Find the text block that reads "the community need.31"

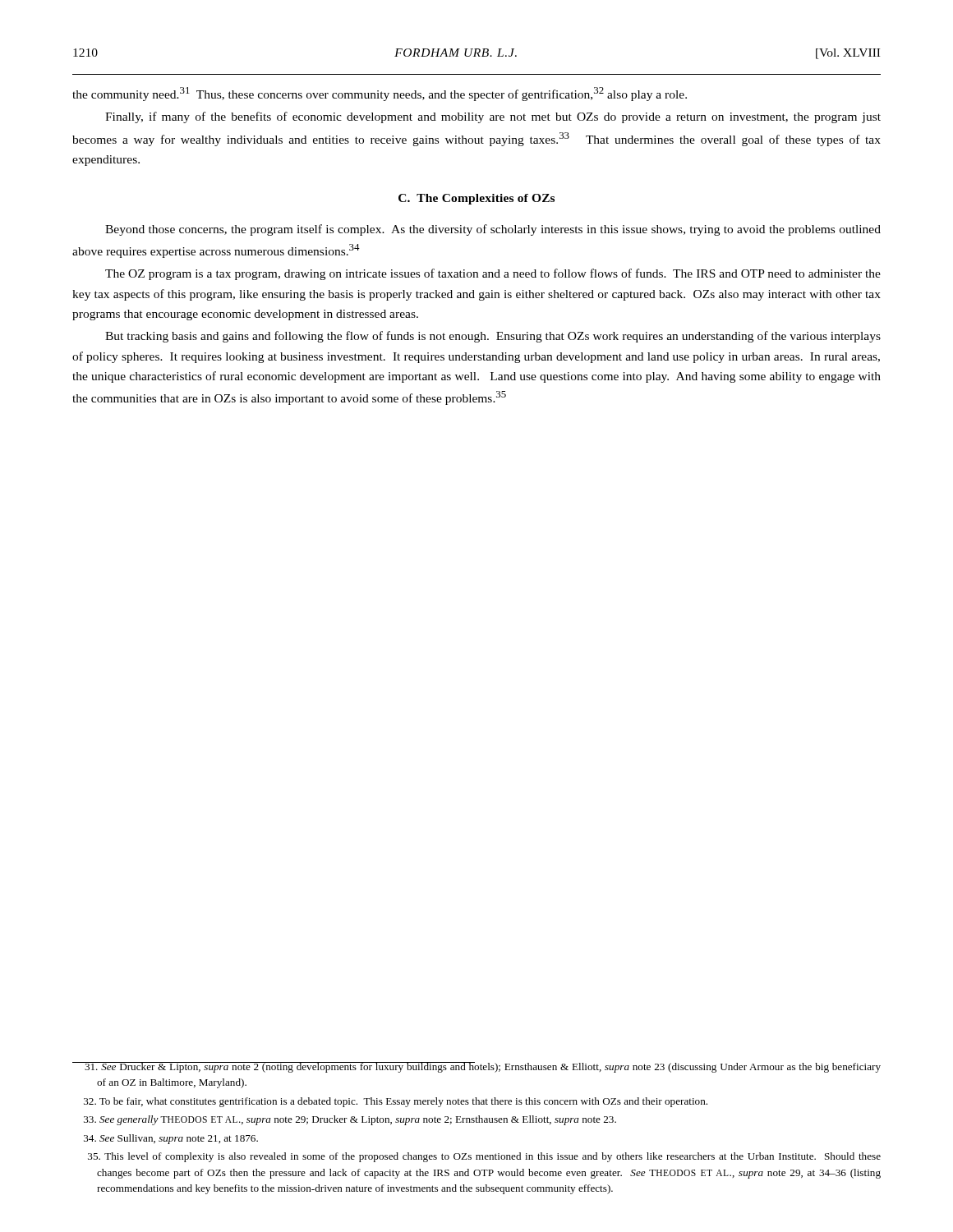(x=476, y=93)
